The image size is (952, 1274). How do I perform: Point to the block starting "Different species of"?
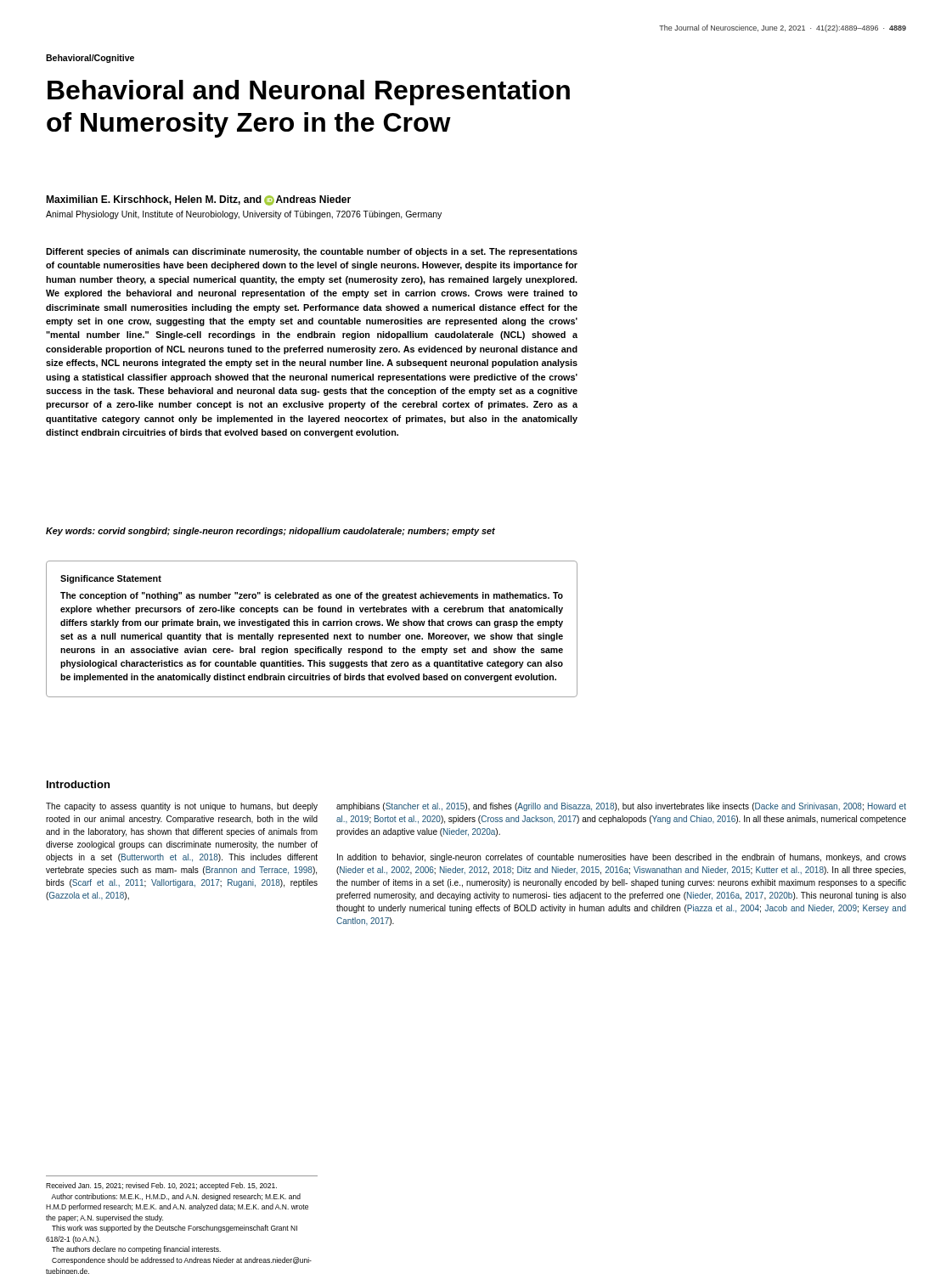(x=312, y=342)
